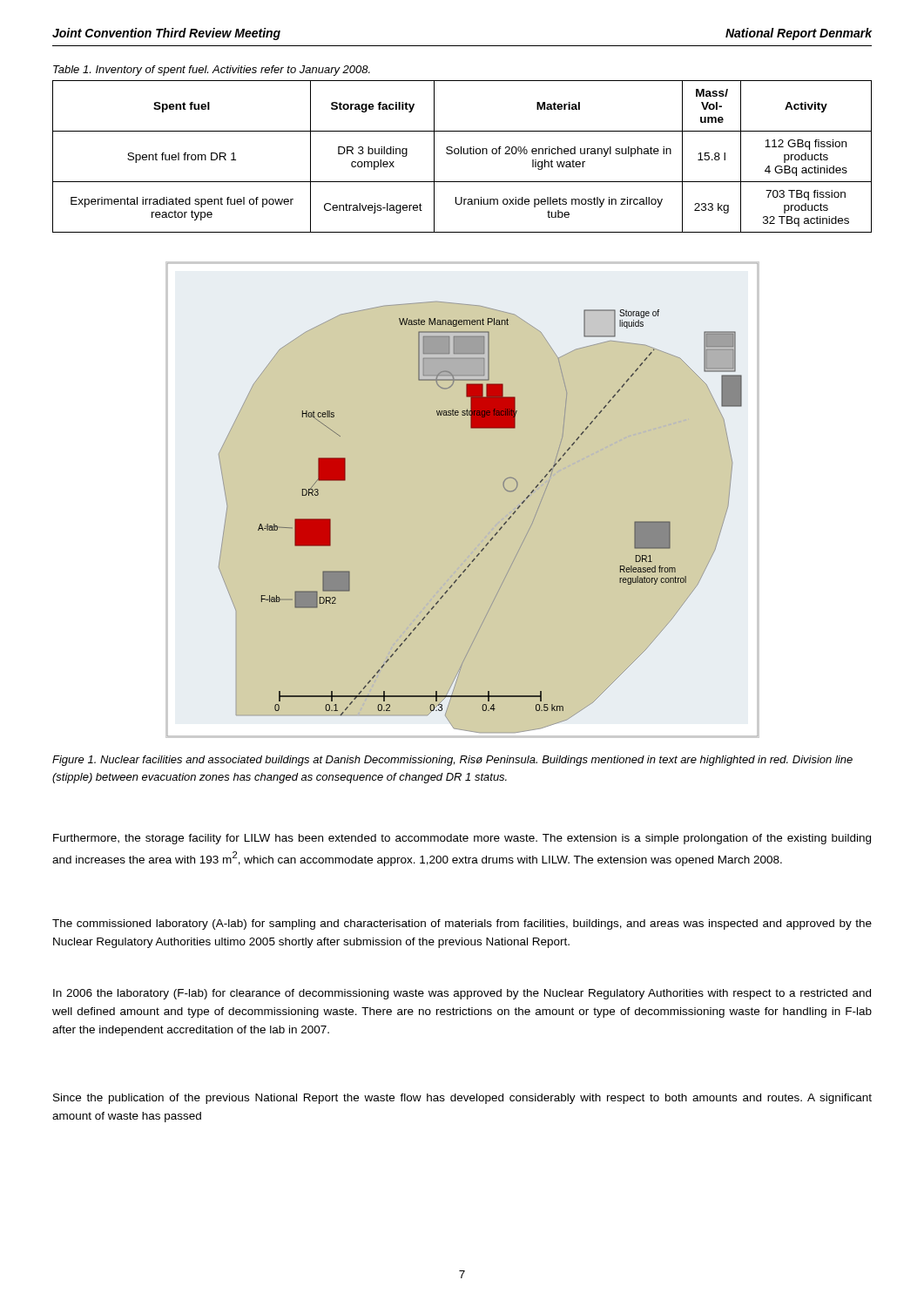The height and width of the screenshot is (1307, 924).
Task: Click on the text block starting "Since the publication of the previous National Report"
Action: [462, 1107]
